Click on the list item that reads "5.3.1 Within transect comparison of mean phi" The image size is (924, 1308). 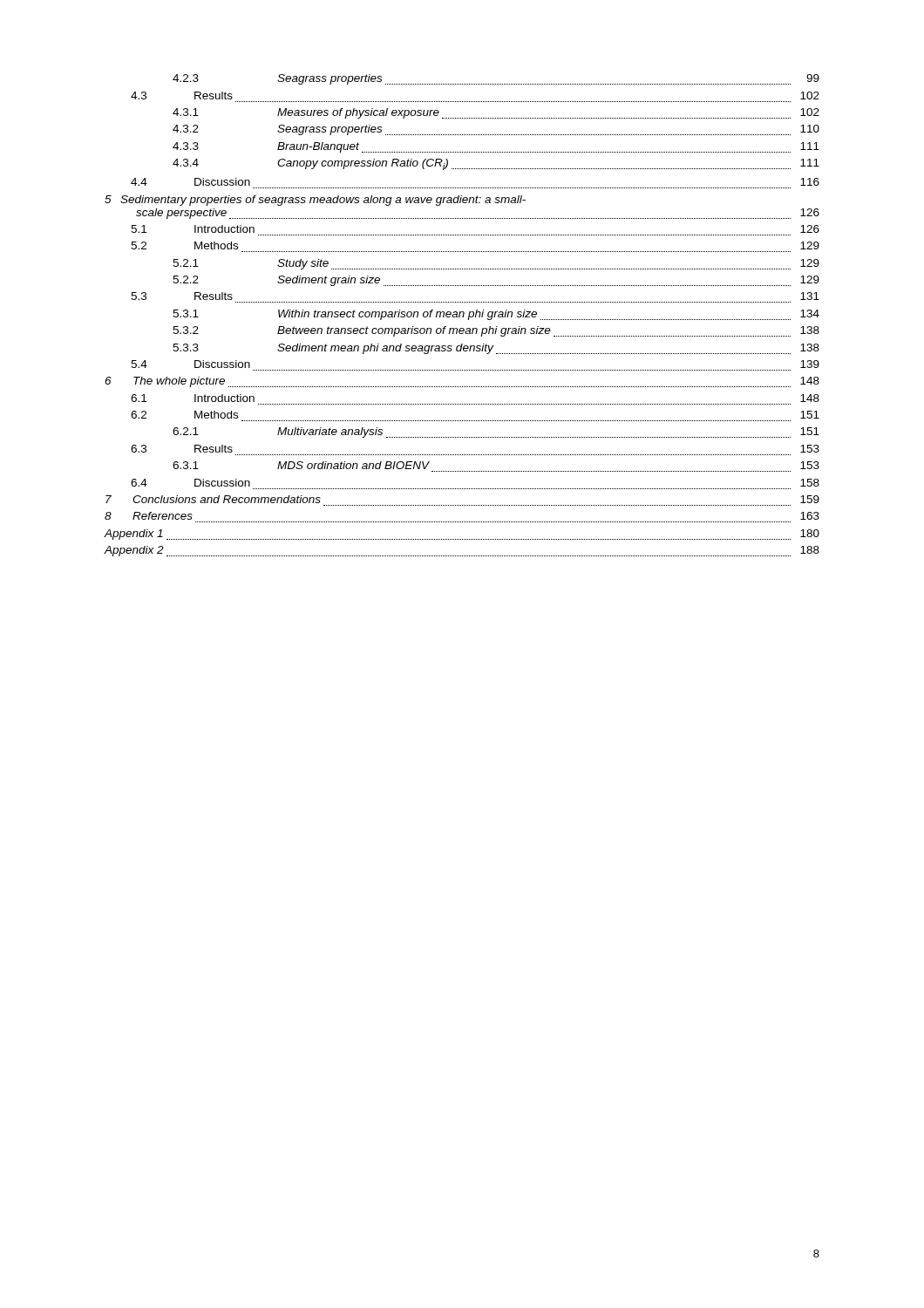point(462,313)
